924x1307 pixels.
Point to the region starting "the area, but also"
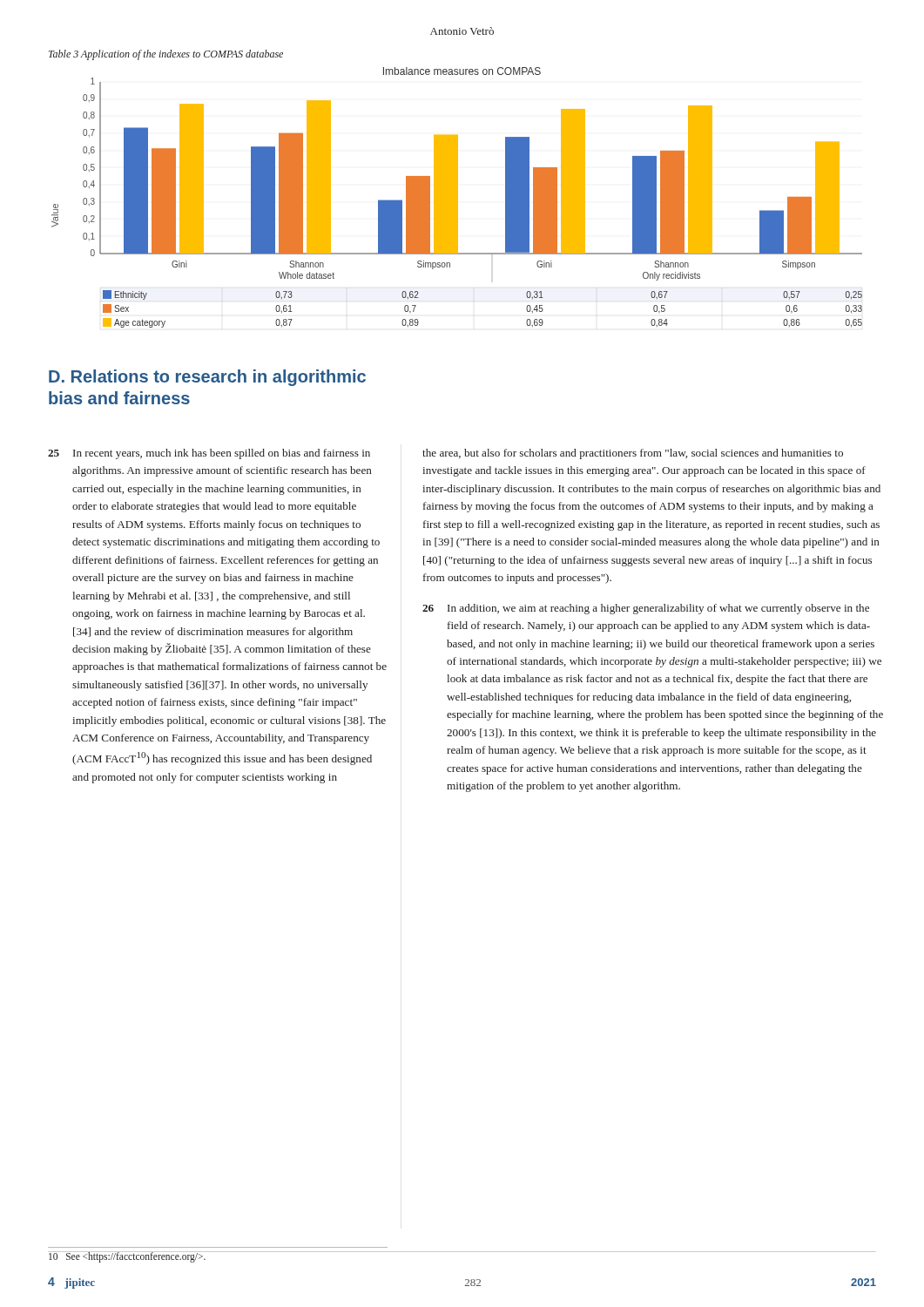(x=653, y=620)
